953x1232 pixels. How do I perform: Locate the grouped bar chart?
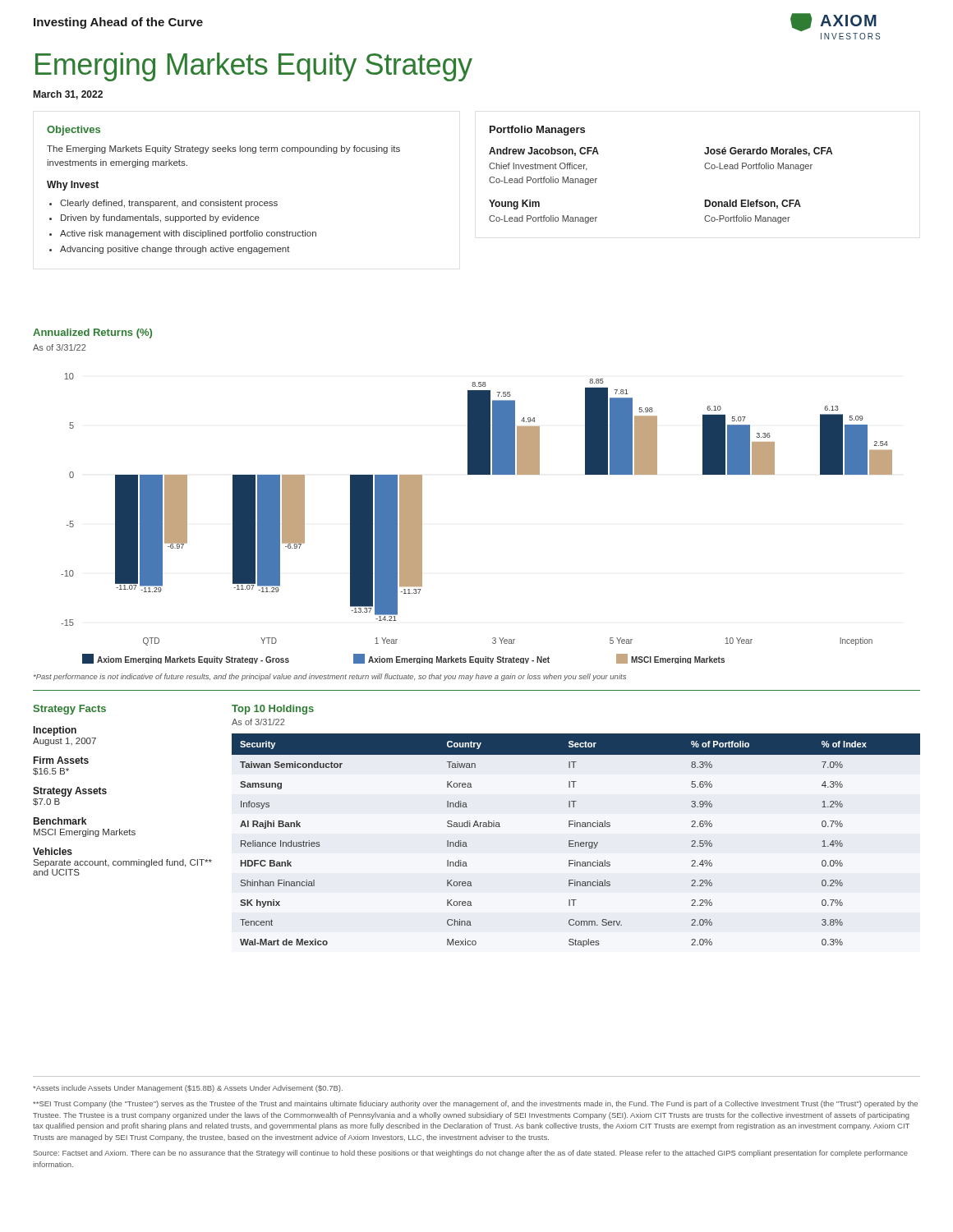[x=476, y=508]
